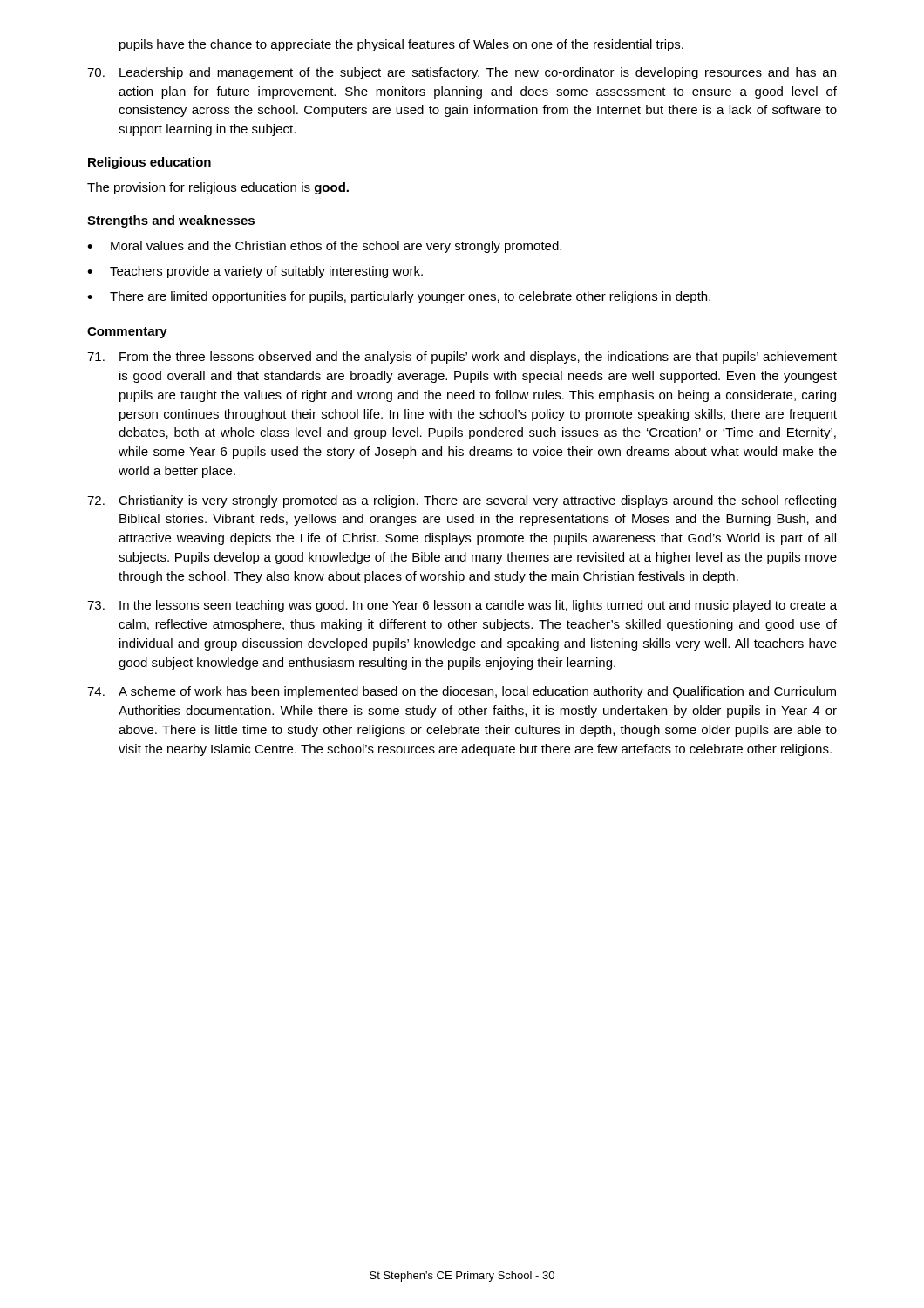Locate the block of text that opens with "The provision for religious"
This screenshot has height=1308, width=924.
click(x=218, y=188)
